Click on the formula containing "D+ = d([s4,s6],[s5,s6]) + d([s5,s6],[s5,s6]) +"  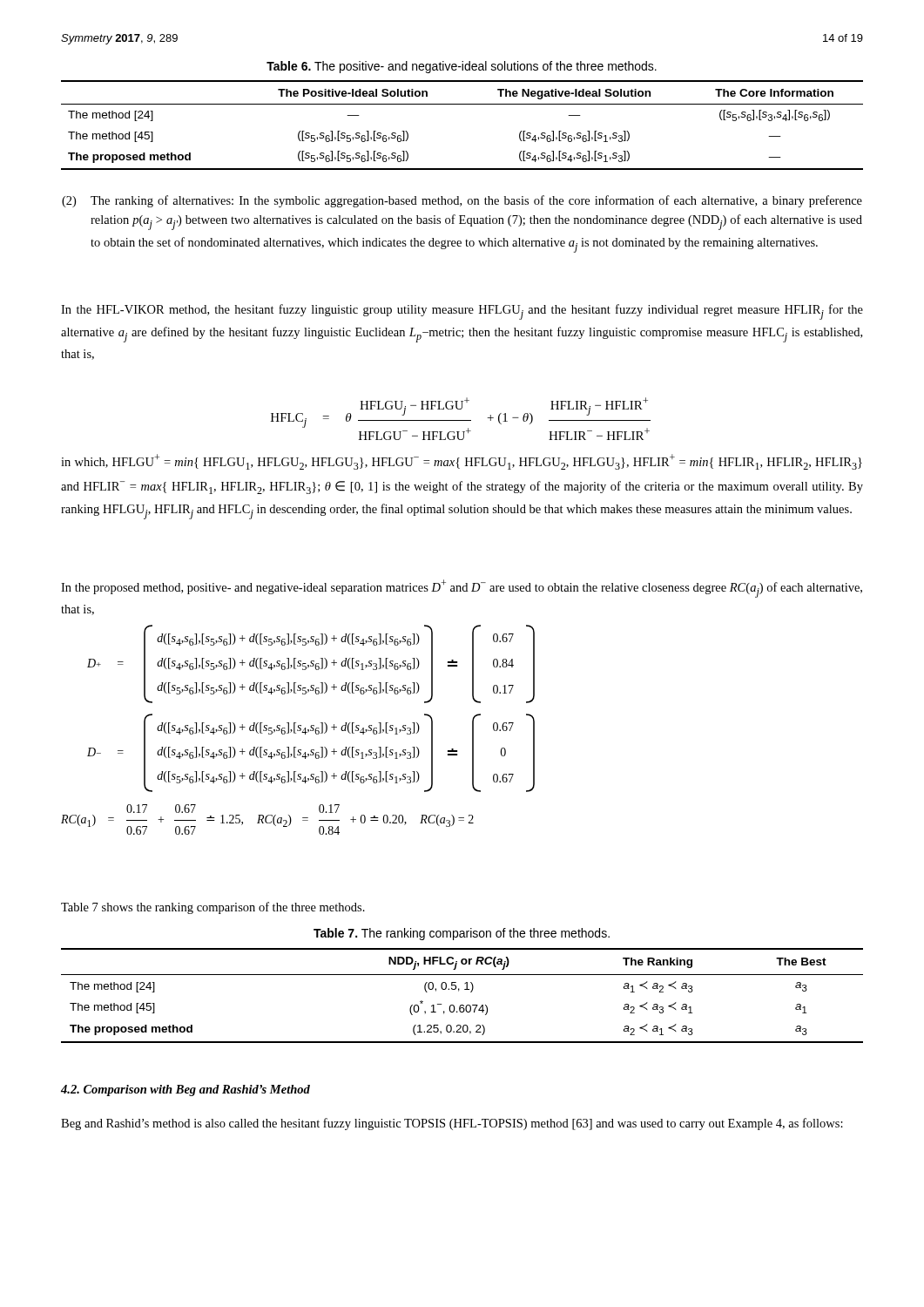462,732
